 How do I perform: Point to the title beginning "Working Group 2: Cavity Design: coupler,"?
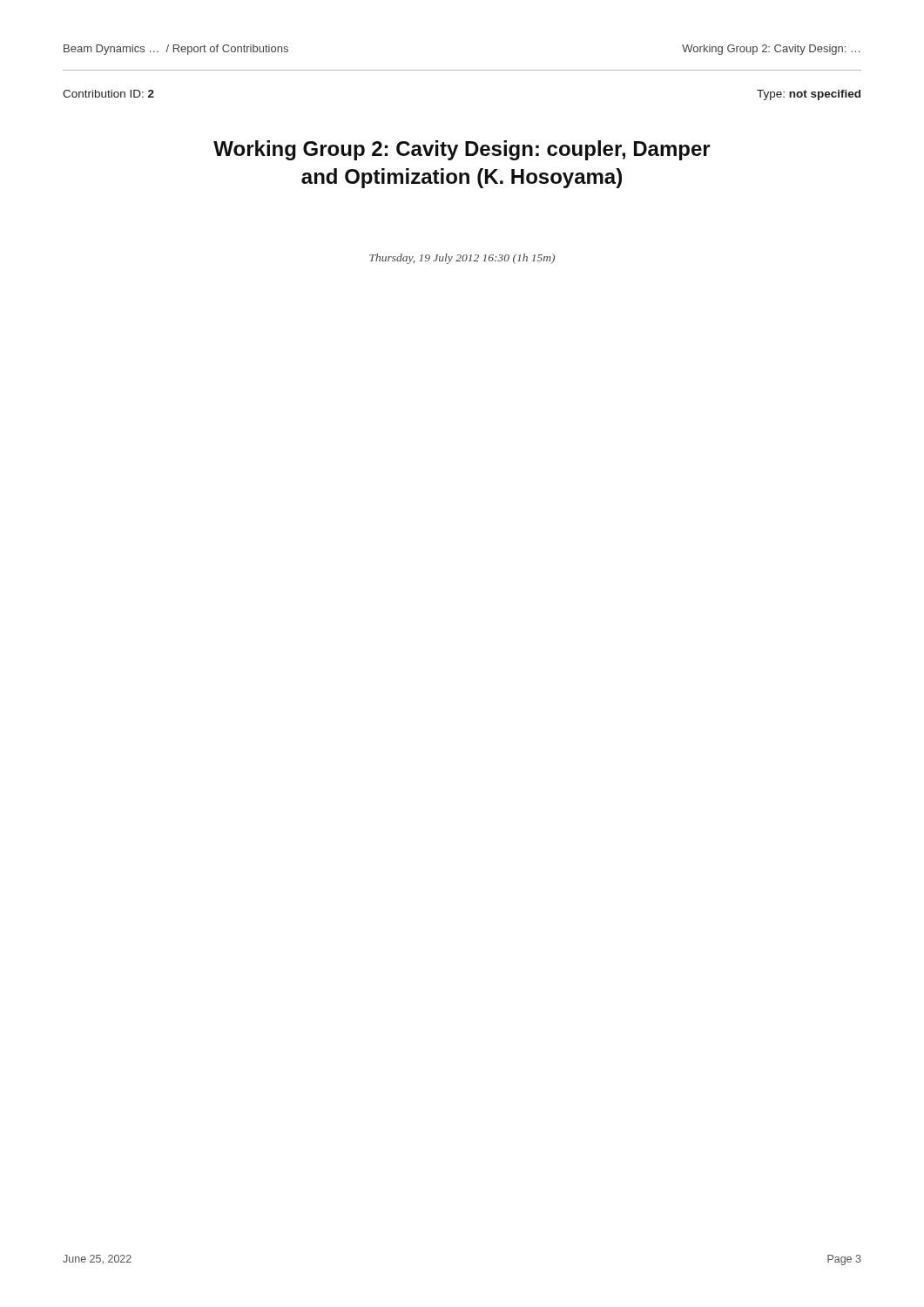coord(462,163)
